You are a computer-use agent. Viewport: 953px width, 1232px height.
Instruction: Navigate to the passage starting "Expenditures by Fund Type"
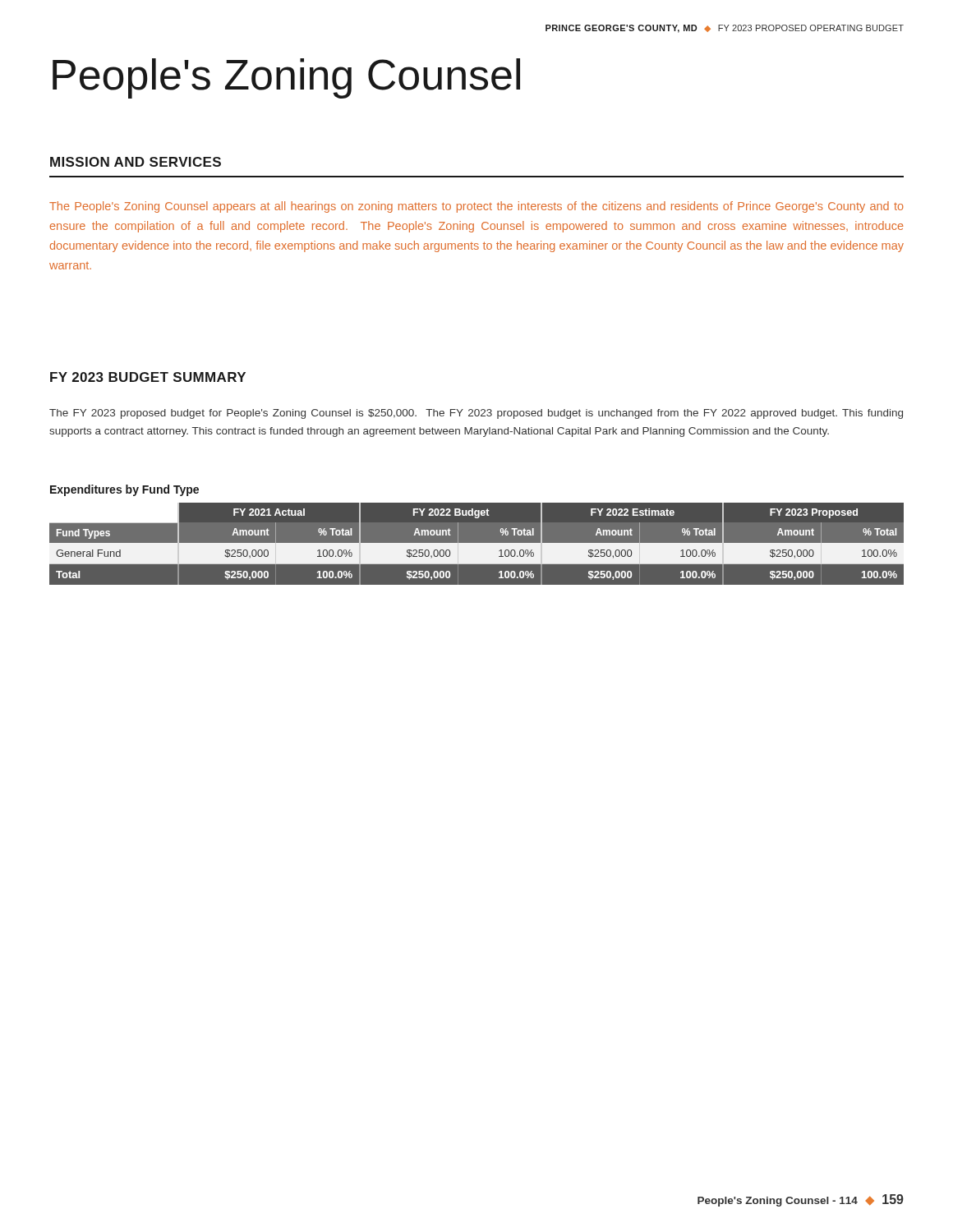tap(124, 490)
